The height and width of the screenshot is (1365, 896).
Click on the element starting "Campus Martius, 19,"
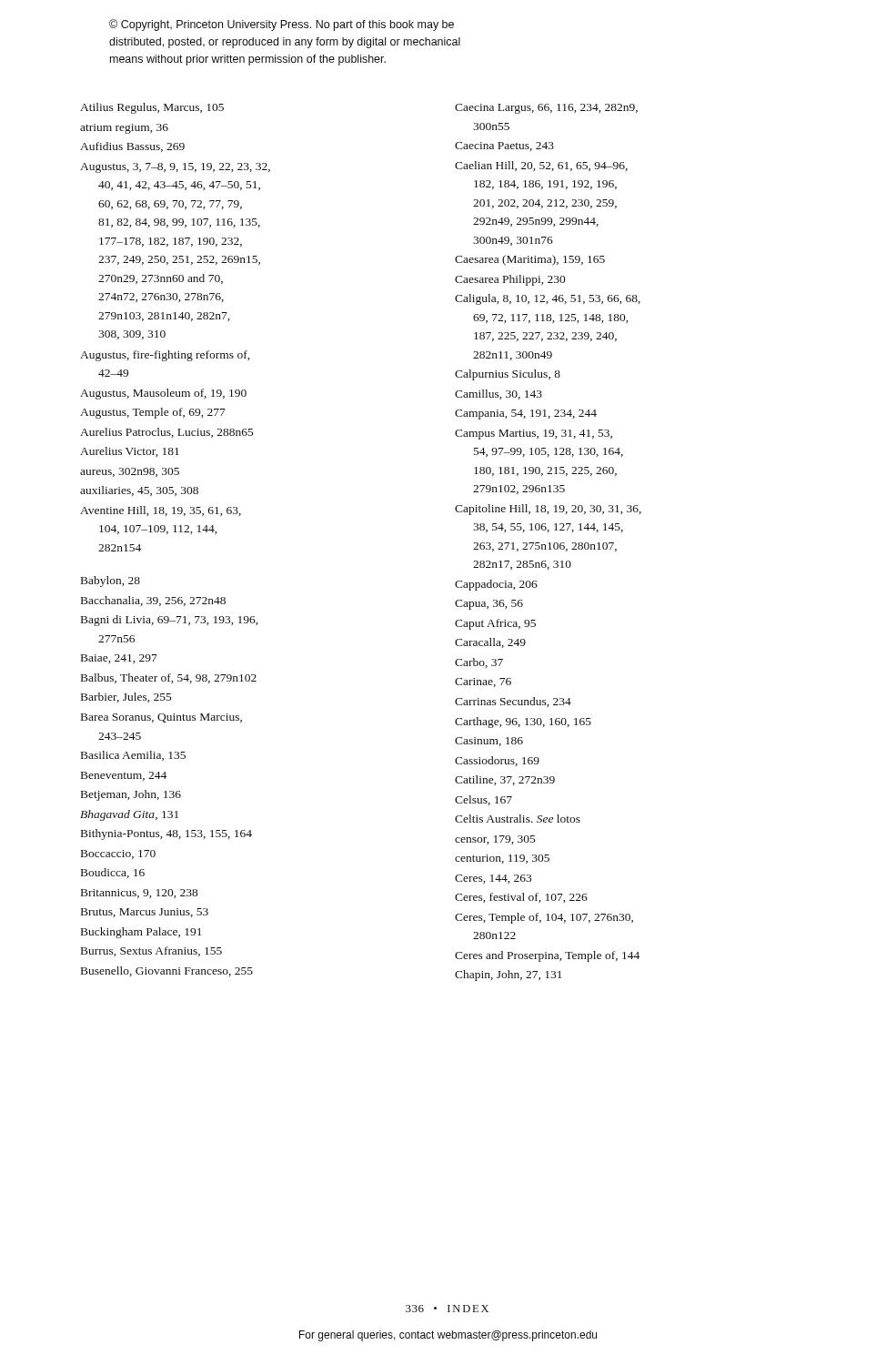tap(539, 462)
